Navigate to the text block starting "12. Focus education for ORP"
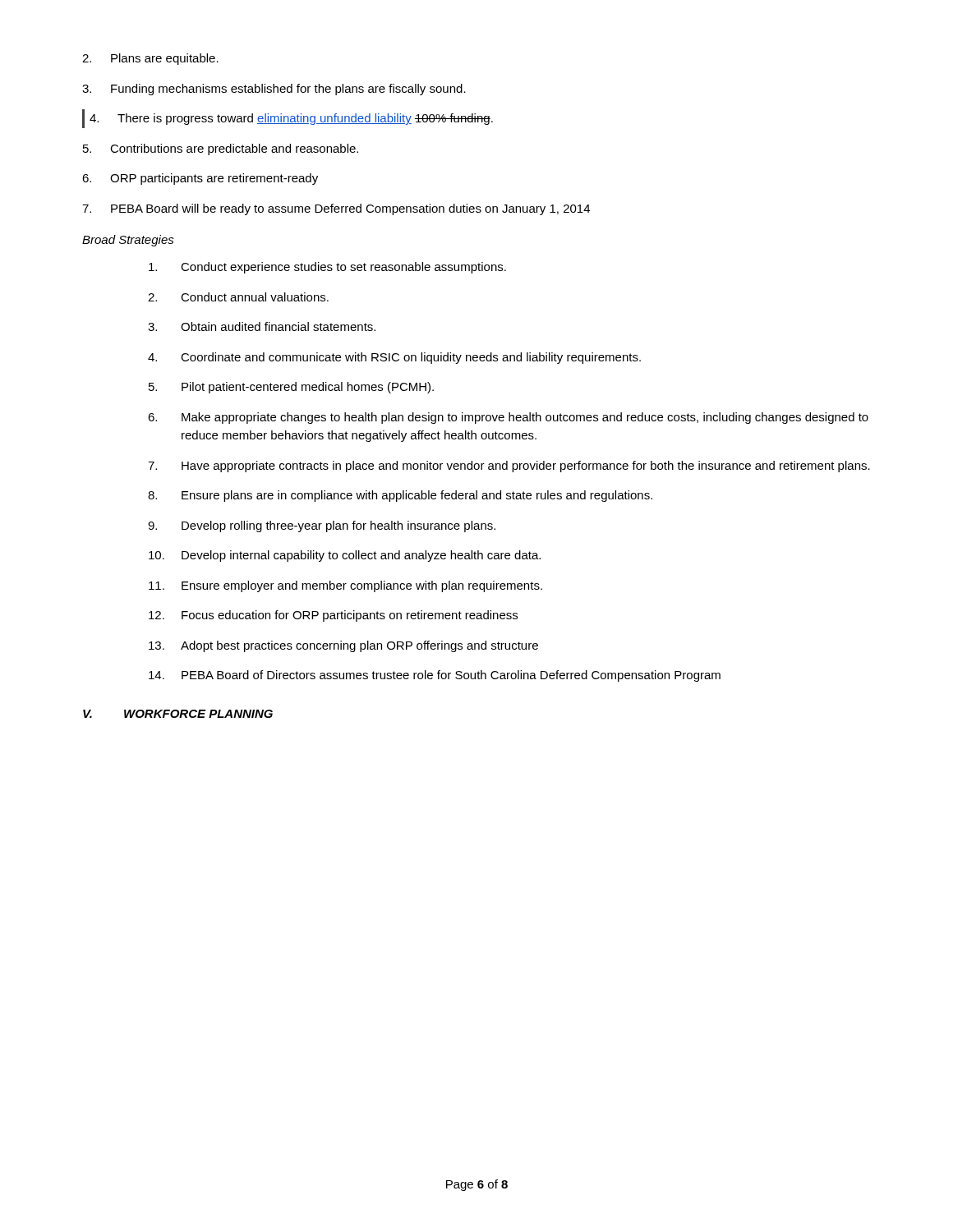953x1232 pixels. (x=509, y=615)
